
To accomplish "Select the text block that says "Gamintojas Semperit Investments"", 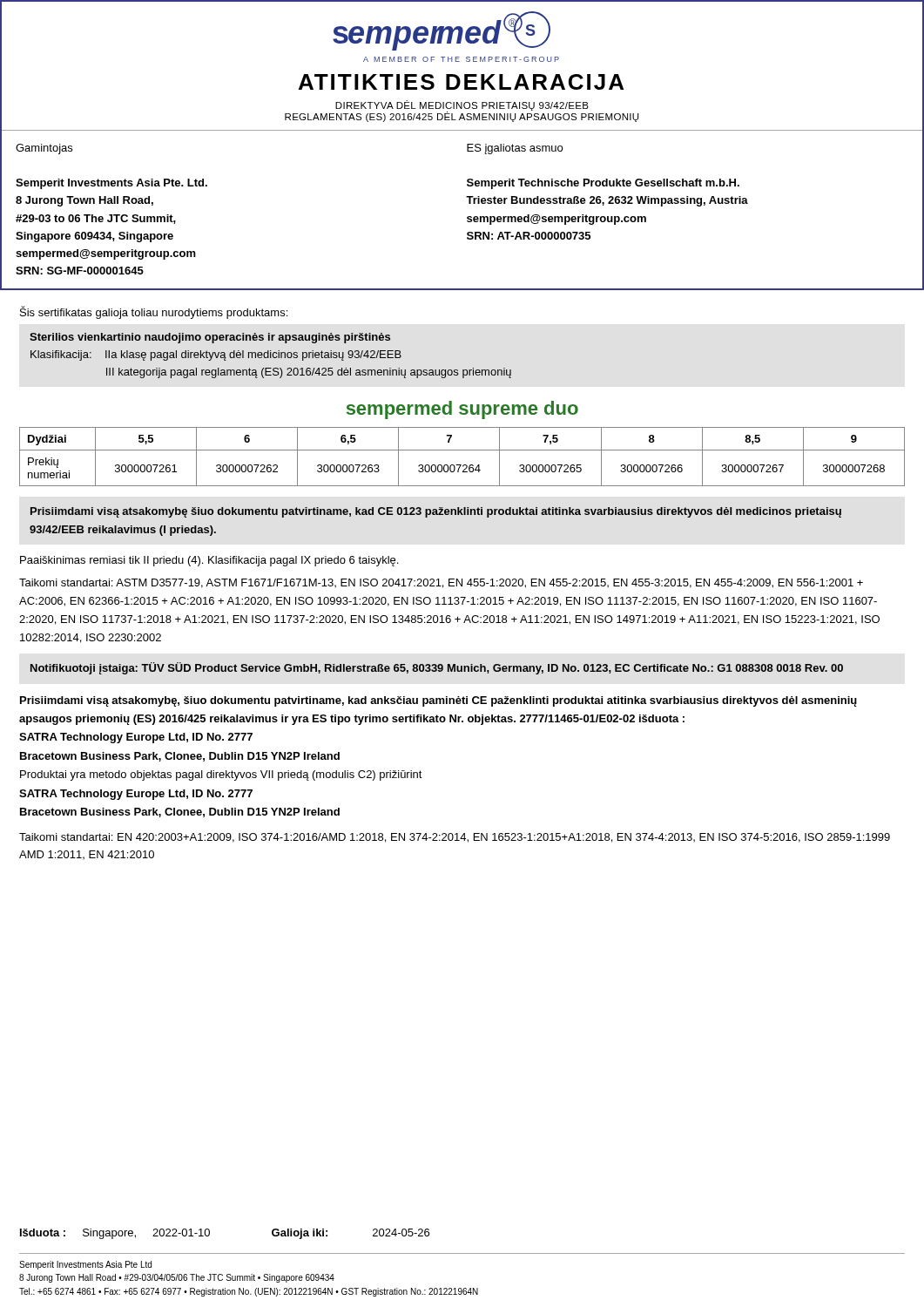I will (x=112, y=209).
